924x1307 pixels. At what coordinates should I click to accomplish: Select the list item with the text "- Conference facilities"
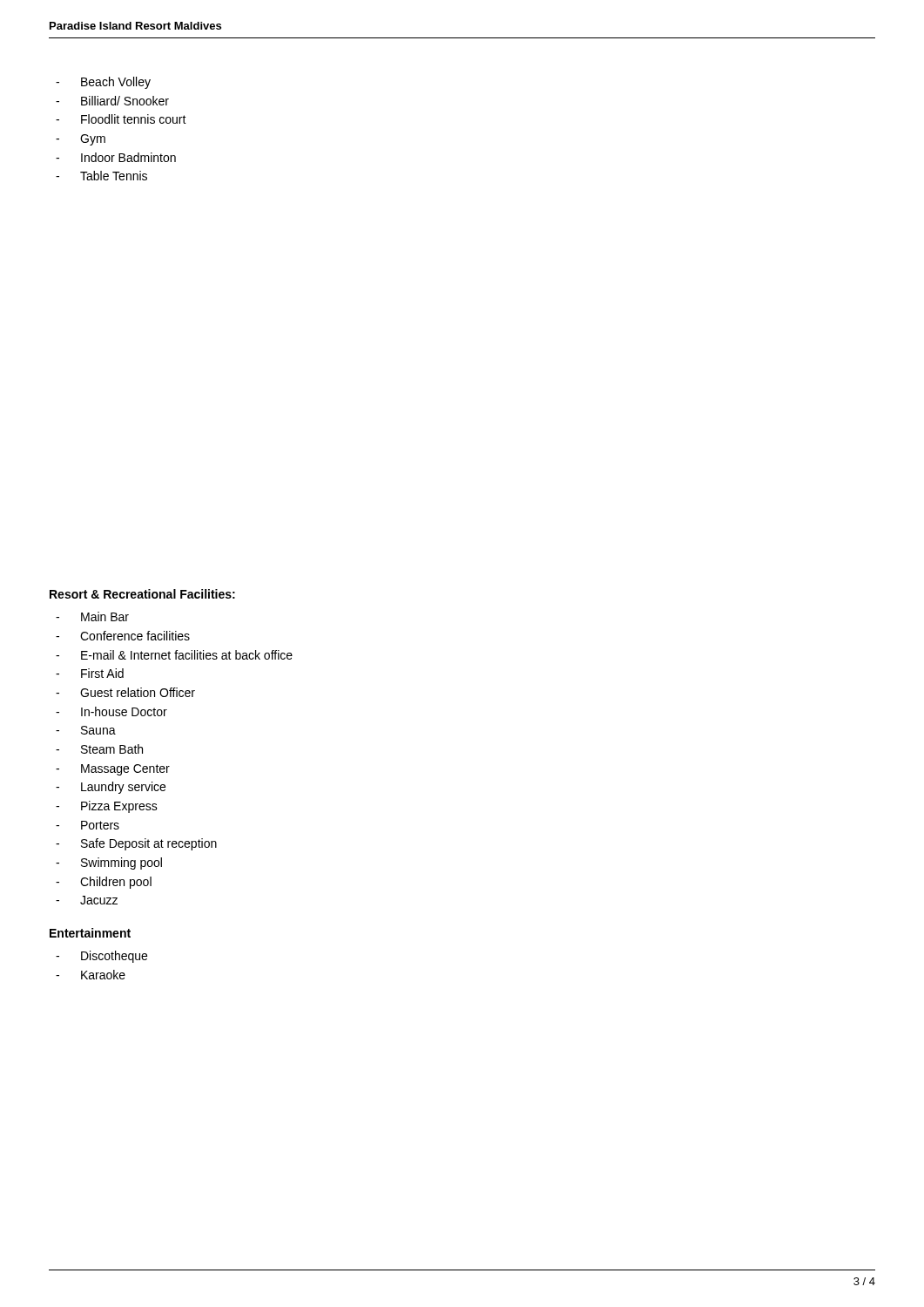123,636
